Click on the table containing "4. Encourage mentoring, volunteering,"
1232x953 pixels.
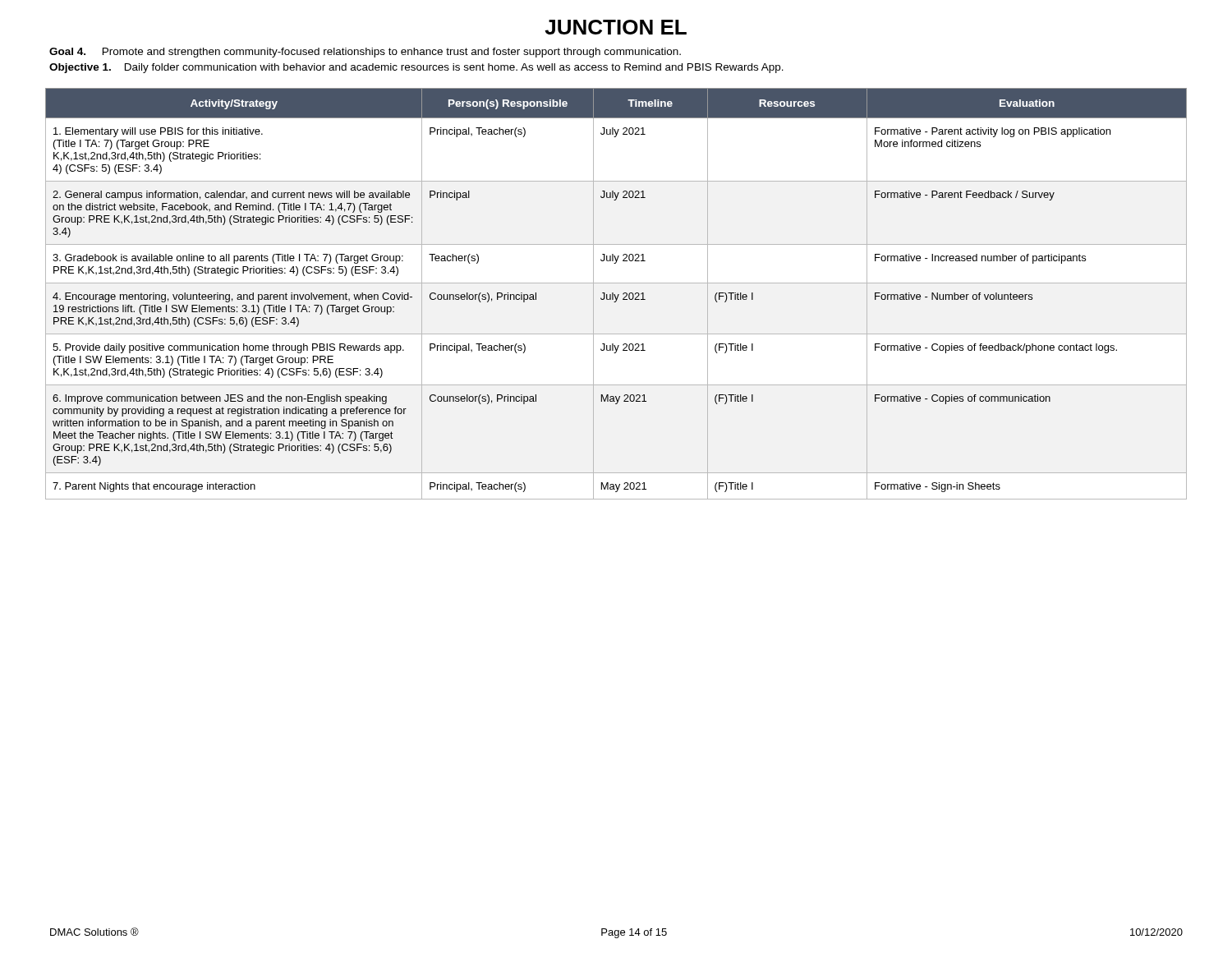616,294
